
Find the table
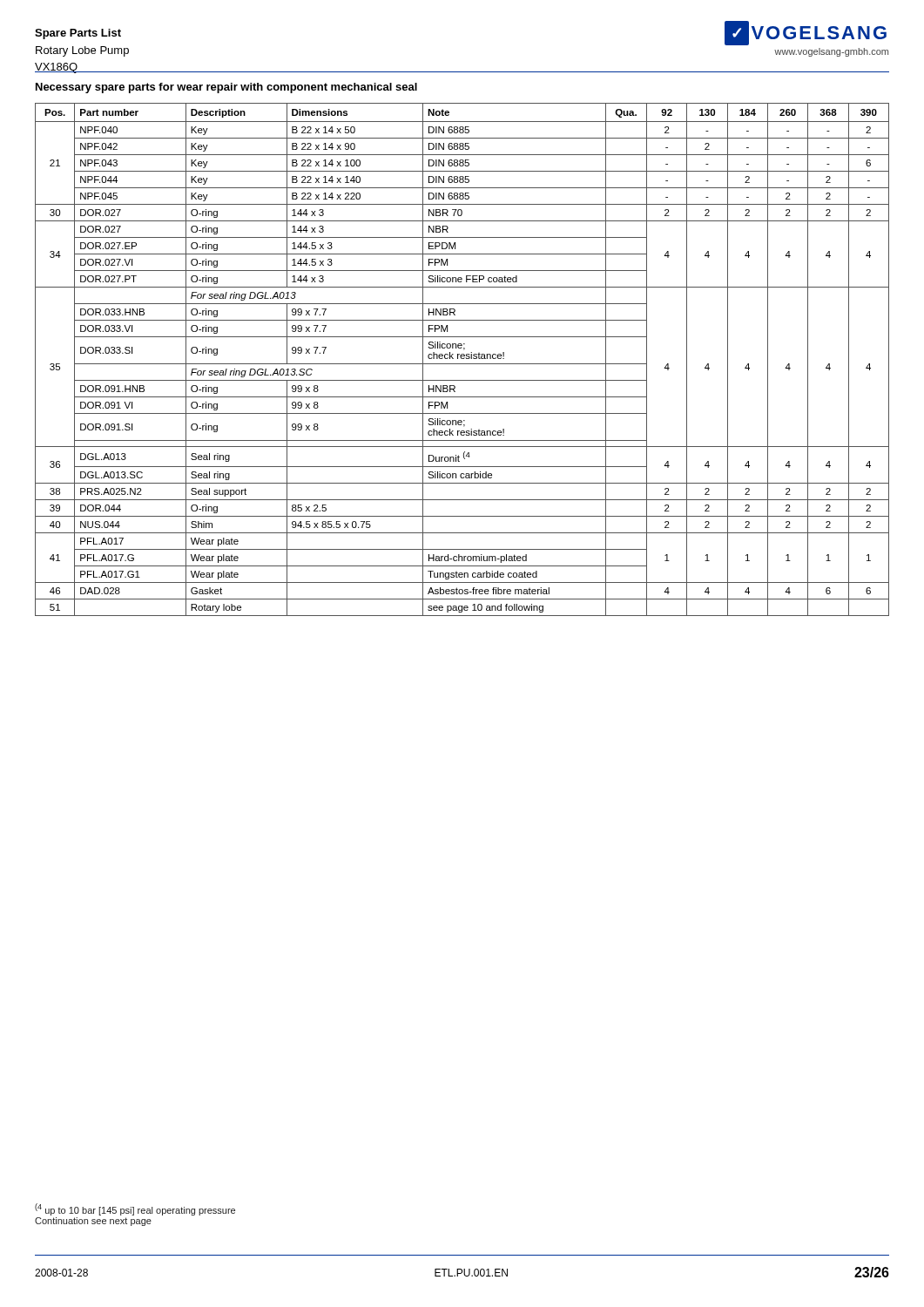[462, 359]
